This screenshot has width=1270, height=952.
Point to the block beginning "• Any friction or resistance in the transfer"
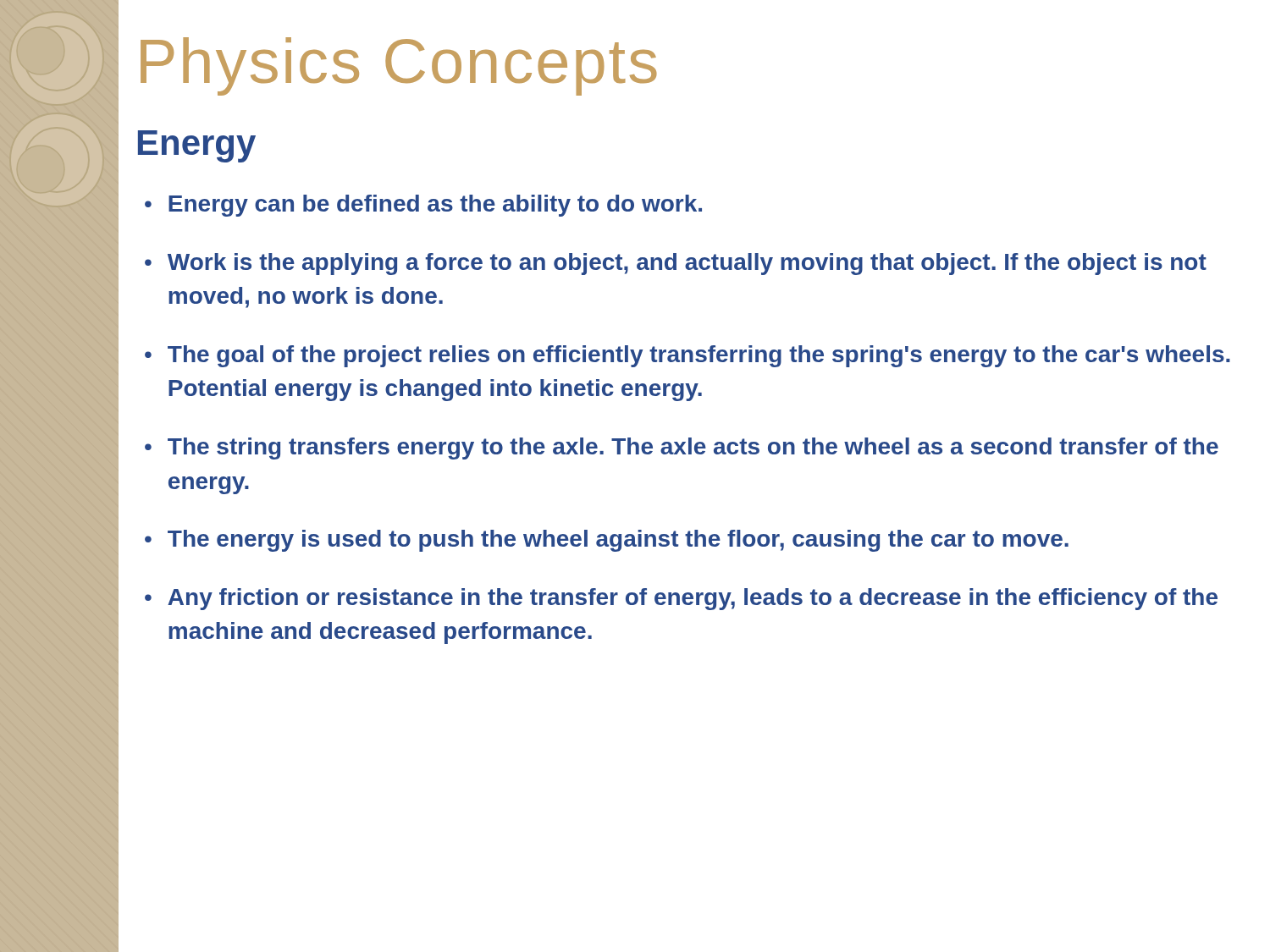click(x=686, y=615)
